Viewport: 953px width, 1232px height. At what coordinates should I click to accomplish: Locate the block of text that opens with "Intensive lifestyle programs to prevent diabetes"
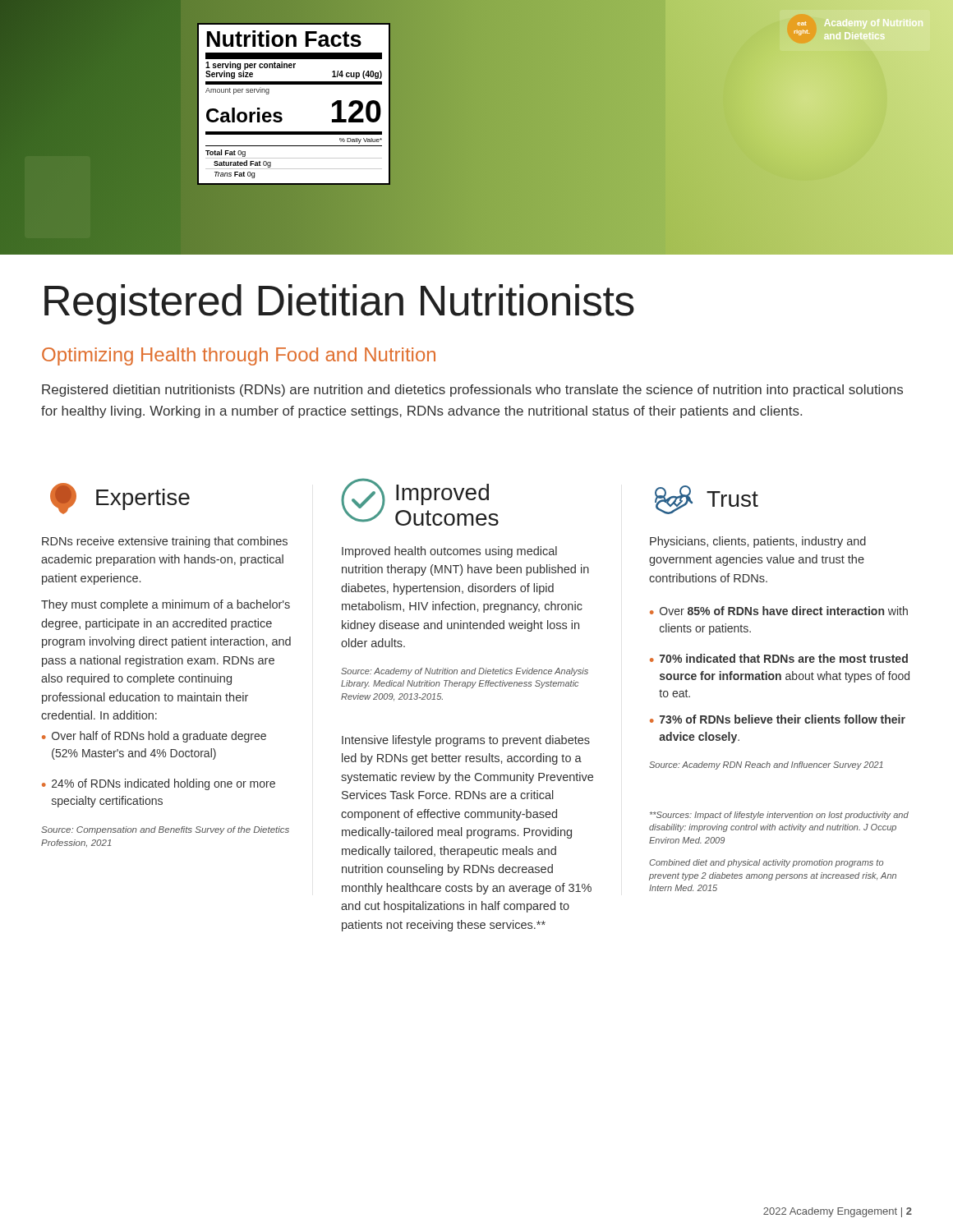tap(468, 832)
